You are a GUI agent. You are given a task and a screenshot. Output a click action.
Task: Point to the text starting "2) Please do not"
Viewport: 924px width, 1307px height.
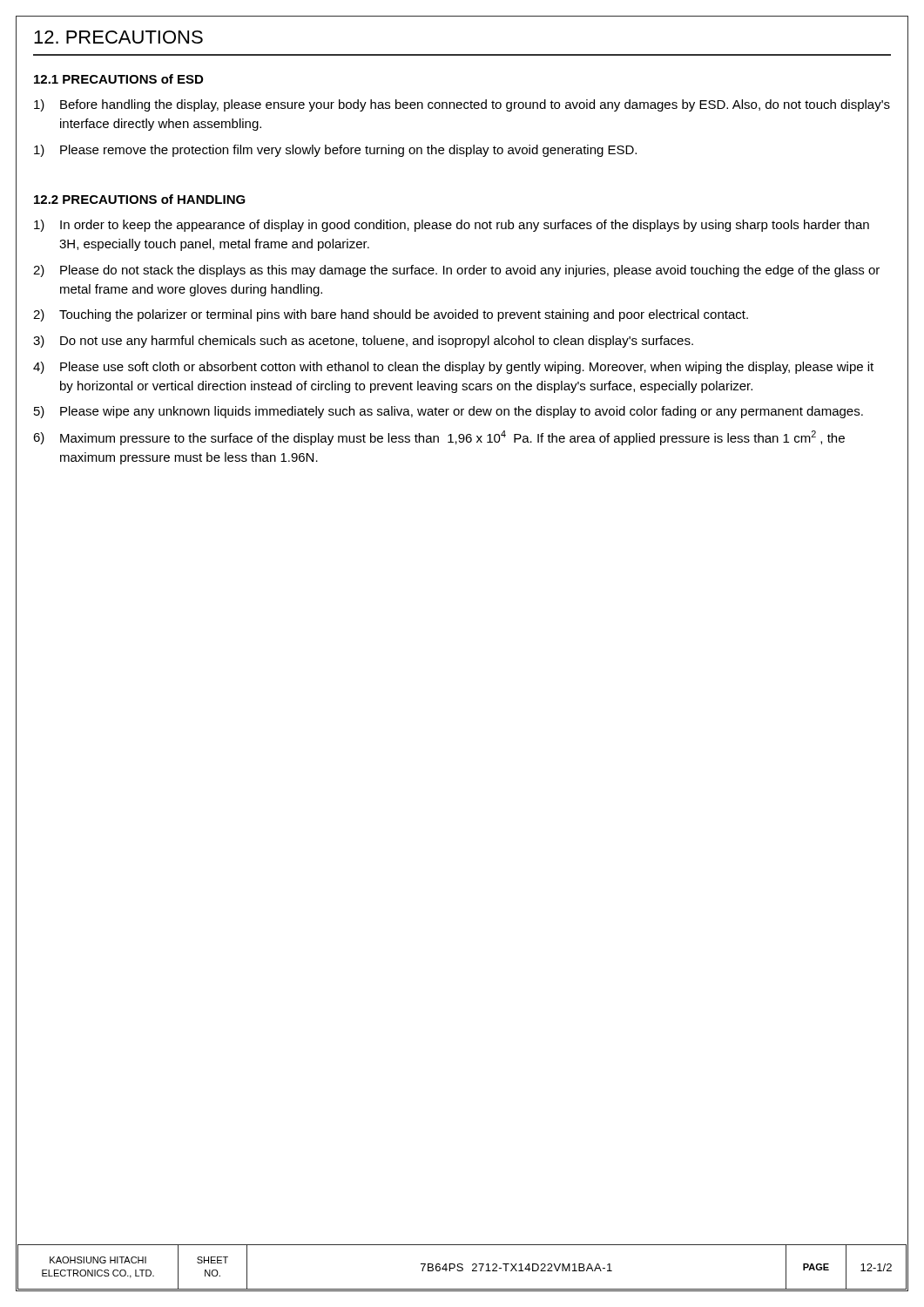point(462,279)
